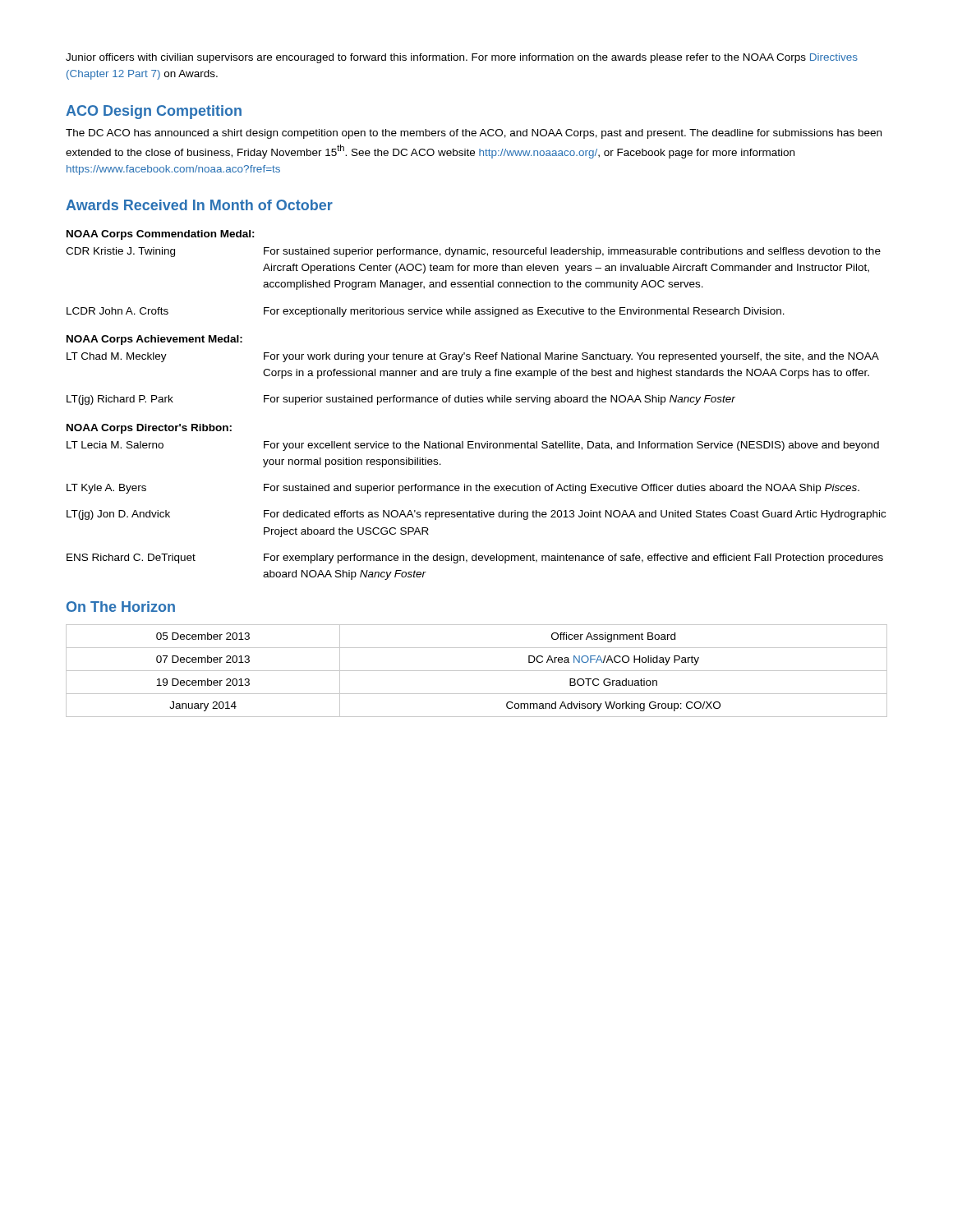
Task: Select the passage starting "NOAA Corps Commendation Medal:"
Action: (160, 233)
